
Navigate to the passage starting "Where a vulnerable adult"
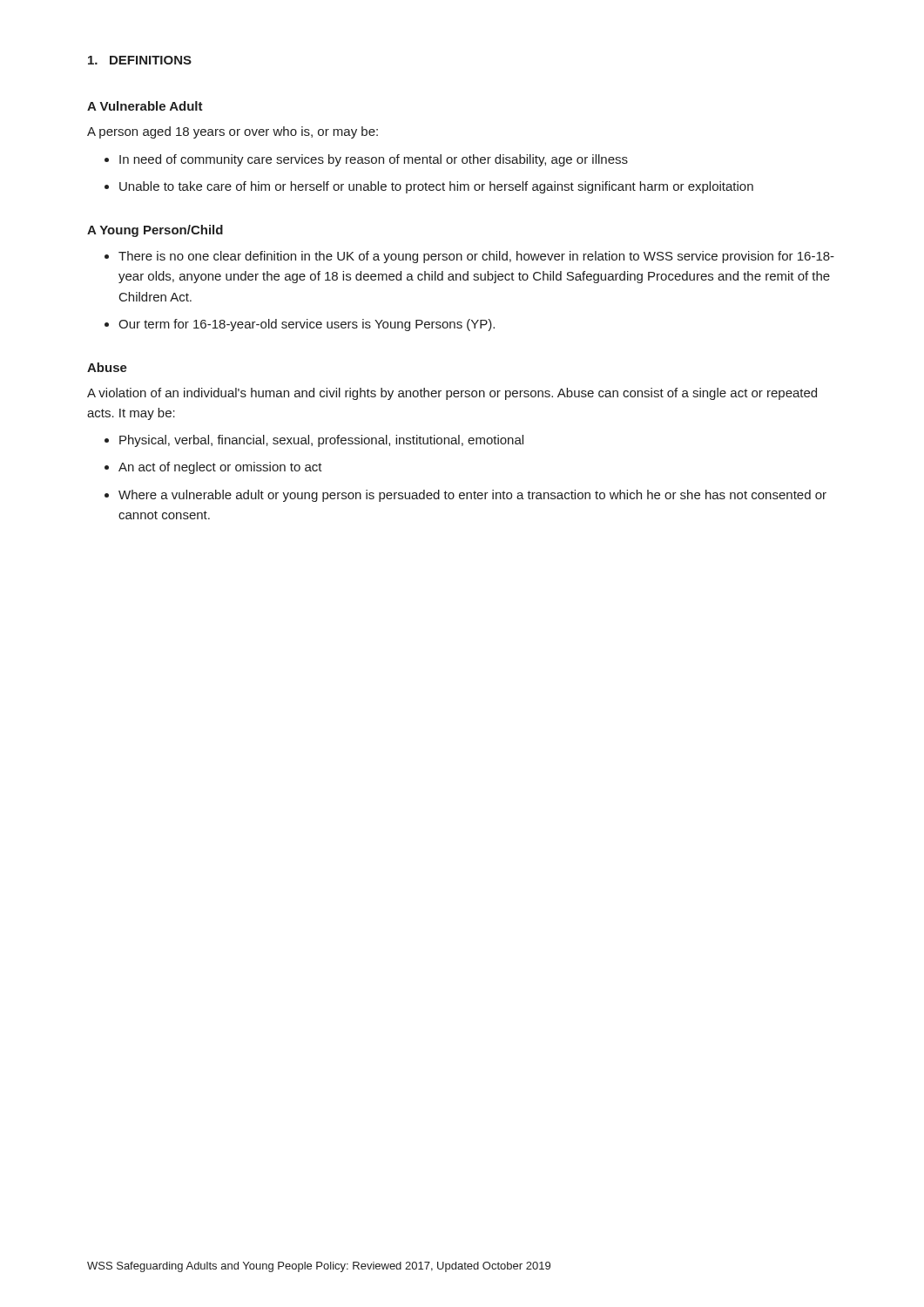tap(472, 504)
